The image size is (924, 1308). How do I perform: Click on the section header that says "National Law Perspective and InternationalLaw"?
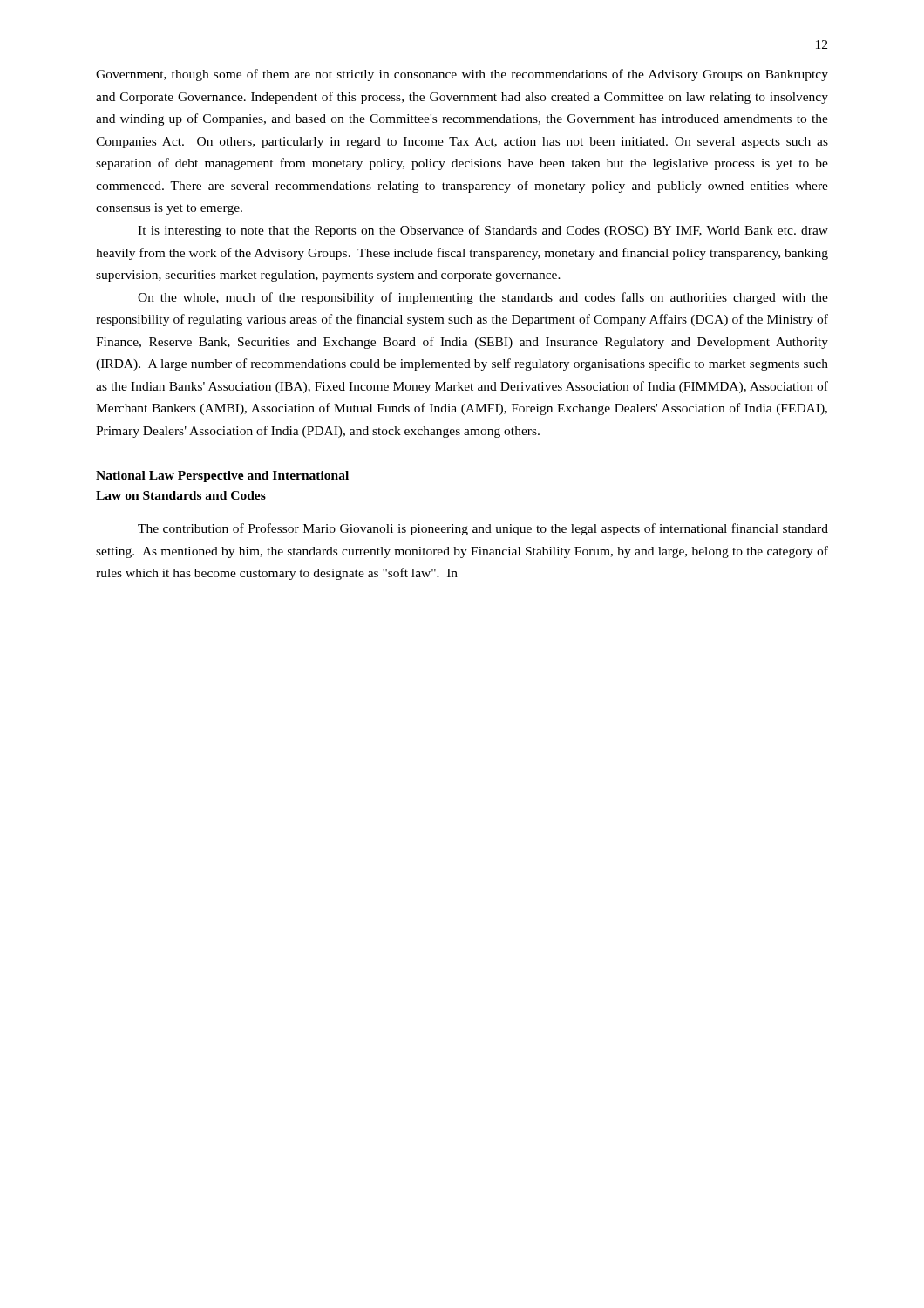click(222, 485)
